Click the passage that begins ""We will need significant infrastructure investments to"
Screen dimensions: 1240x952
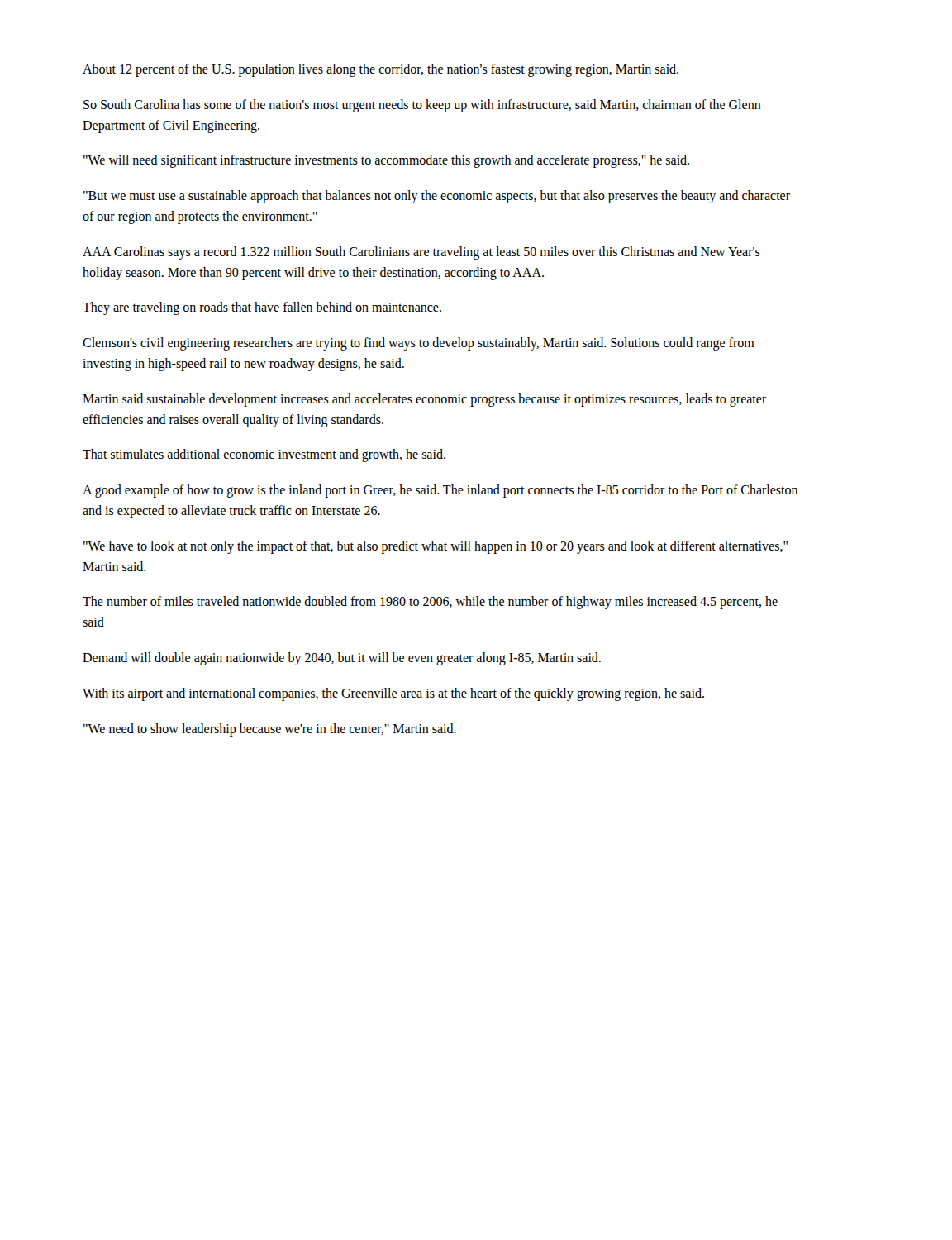[x=386, y=160]
